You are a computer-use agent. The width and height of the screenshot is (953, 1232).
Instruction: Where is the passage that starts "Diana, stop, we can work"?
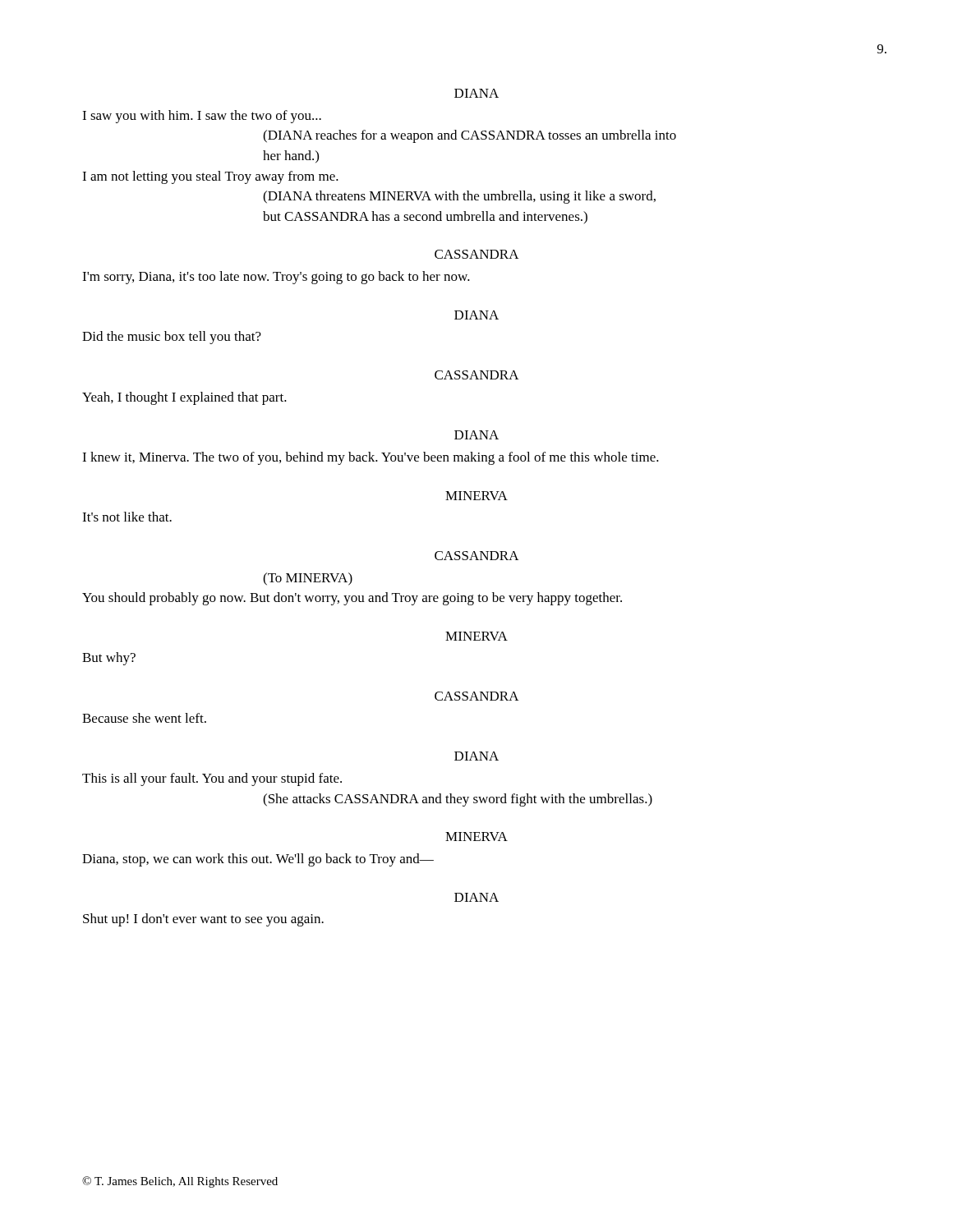(258, 859)
